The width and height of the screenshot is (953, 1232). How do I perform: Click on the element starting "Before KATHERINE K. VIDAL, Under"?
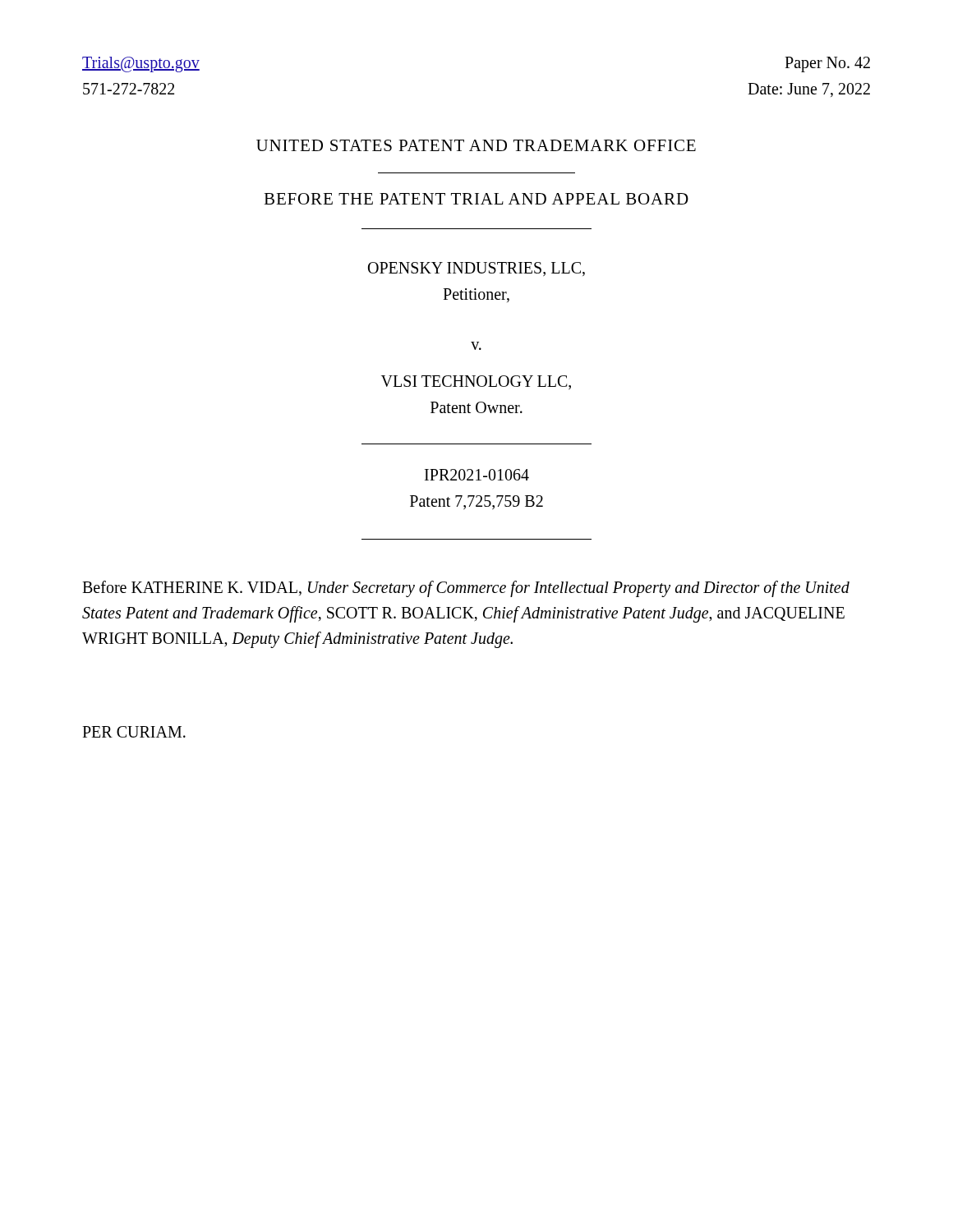pos(466,613)
